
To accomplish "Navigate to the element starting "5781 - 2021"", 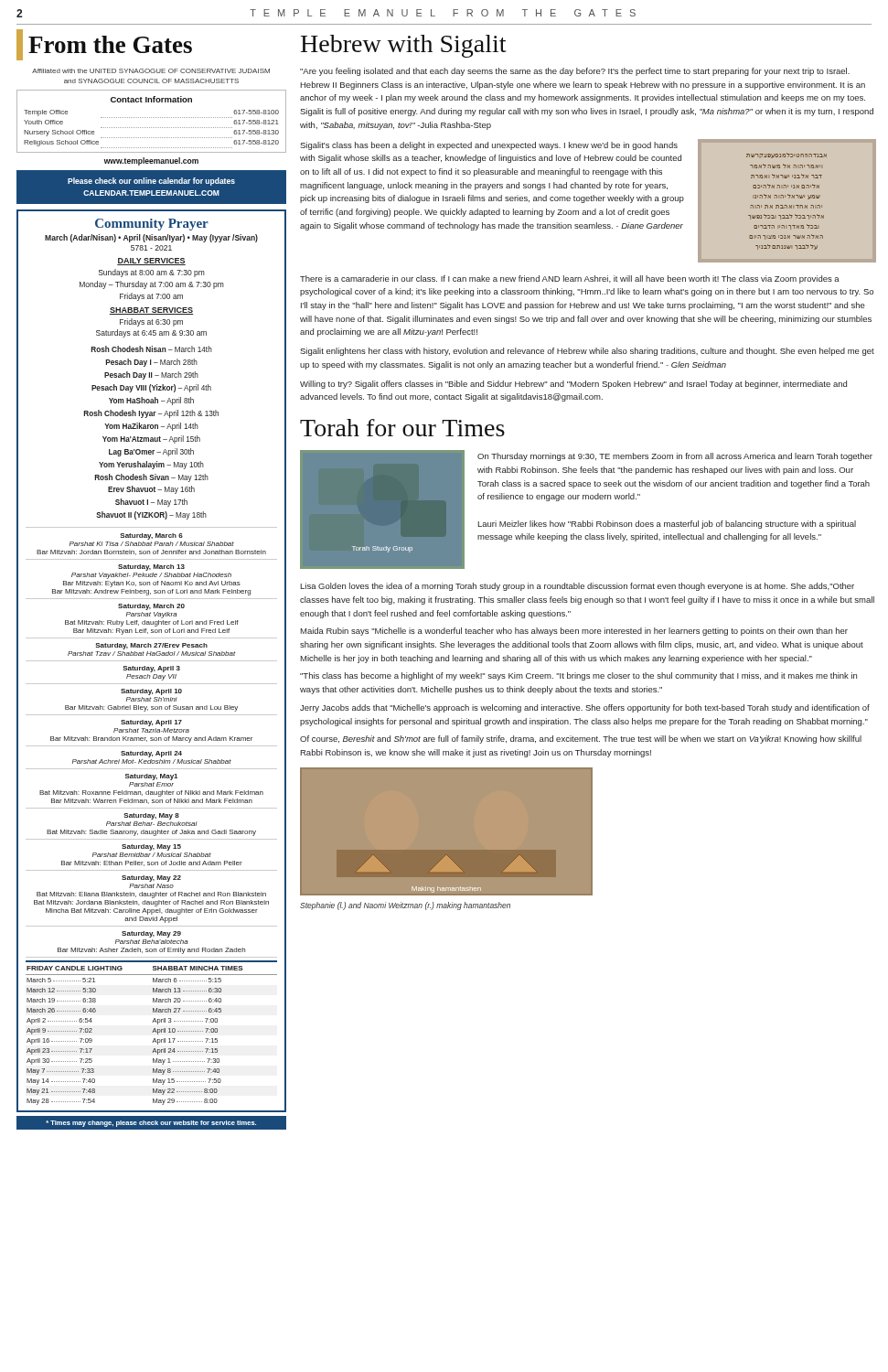I will (x=151, y=248).
